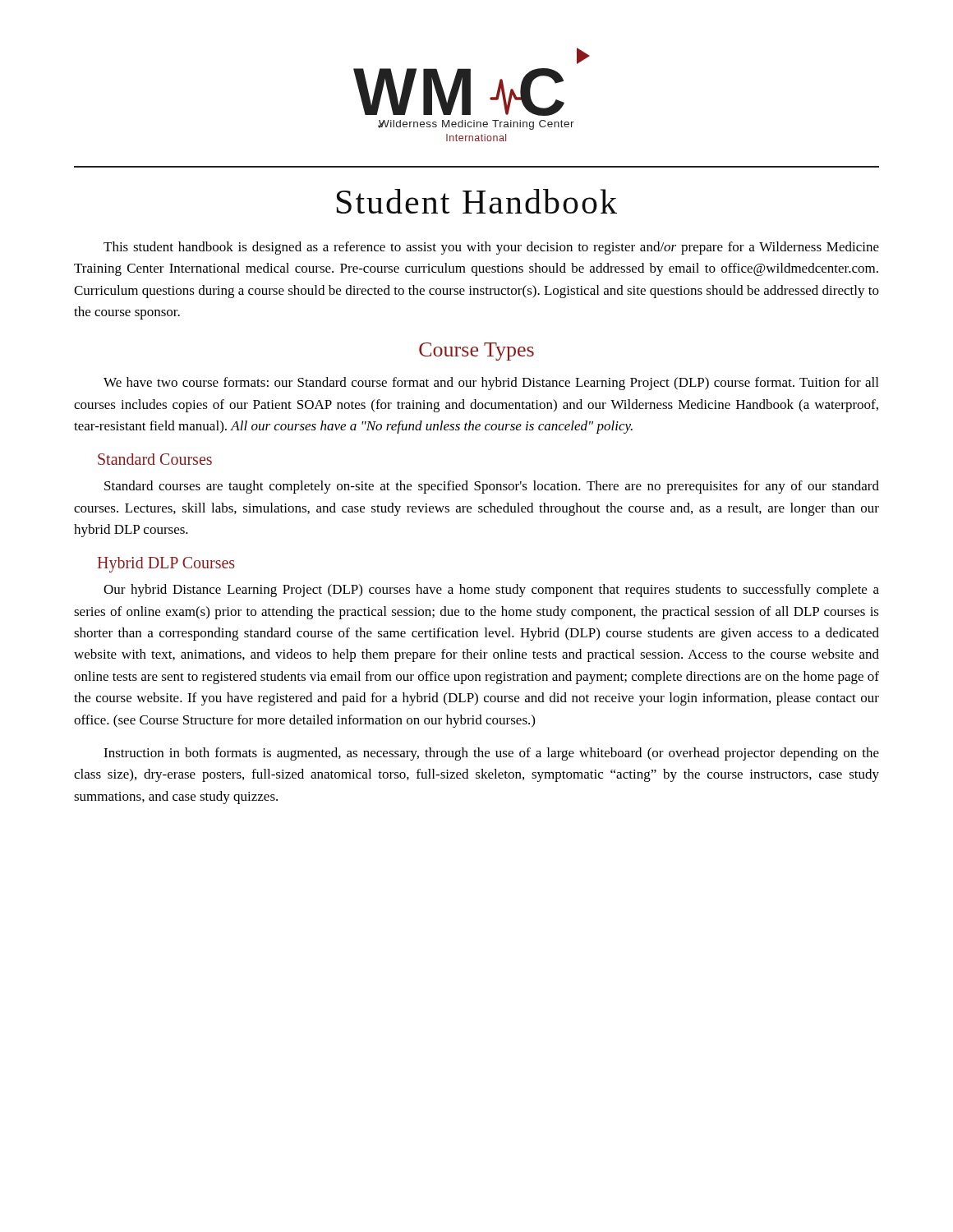Point to the block beginning "Instruction in both formats is augmented, as necessary,"
Viewport: 953px width, 1232px height.
(x=476, y=775)
